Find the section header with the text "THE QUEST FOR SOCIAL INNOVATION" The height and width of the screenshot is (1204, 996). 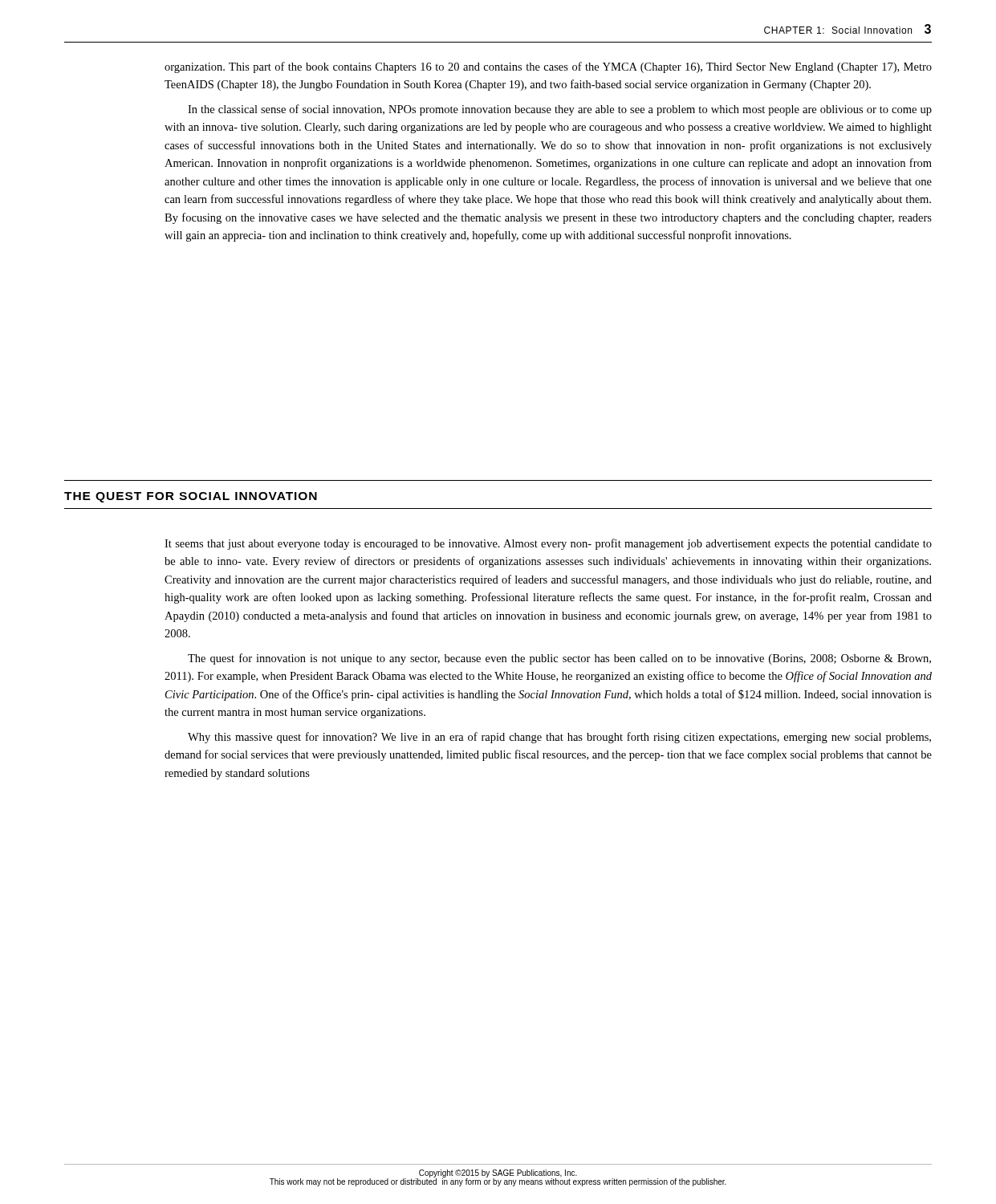tap(191, 497)
